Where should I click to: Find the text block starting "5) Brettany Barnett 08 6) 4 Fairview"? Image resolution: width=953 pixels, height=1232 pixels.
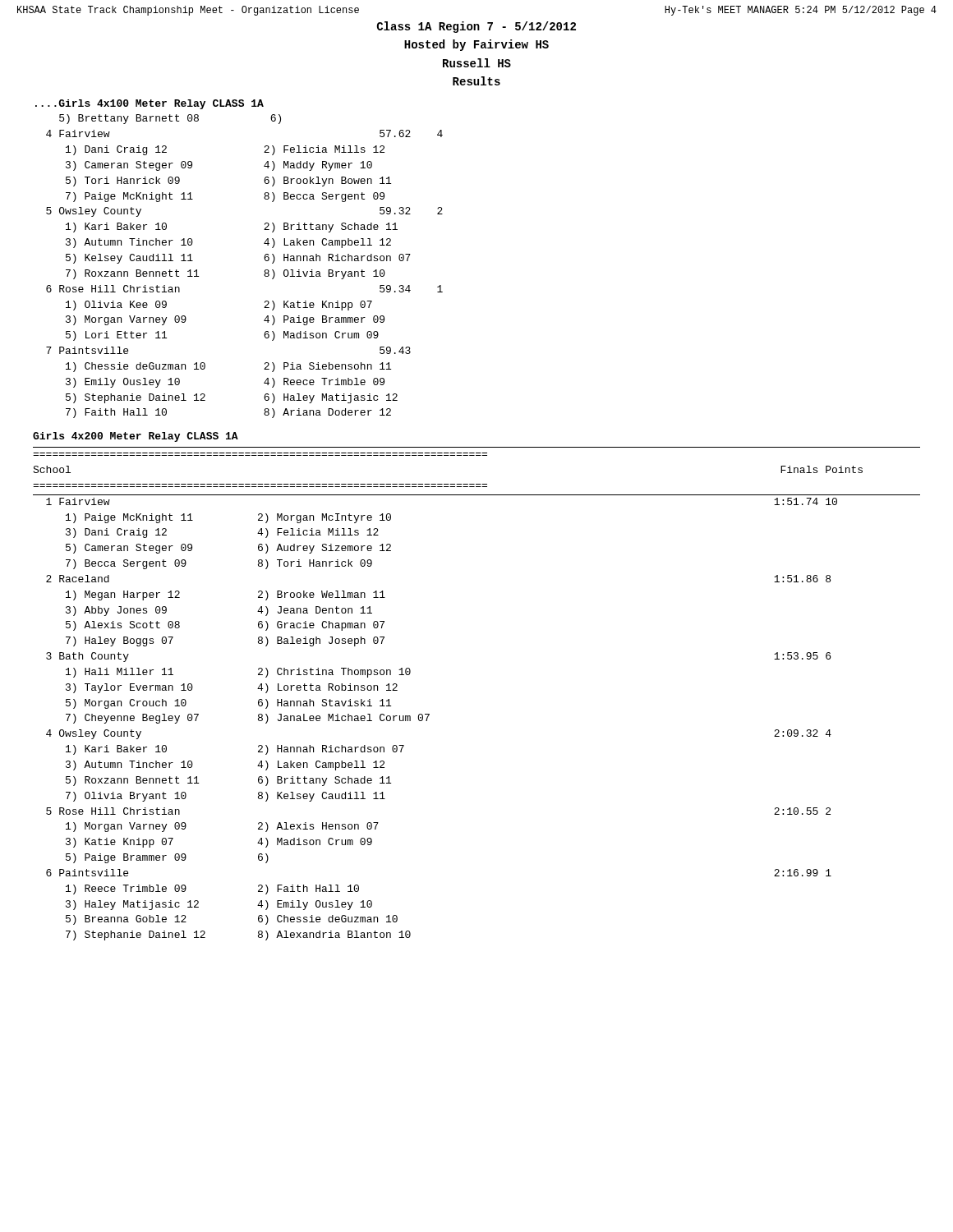coord(170,119)
